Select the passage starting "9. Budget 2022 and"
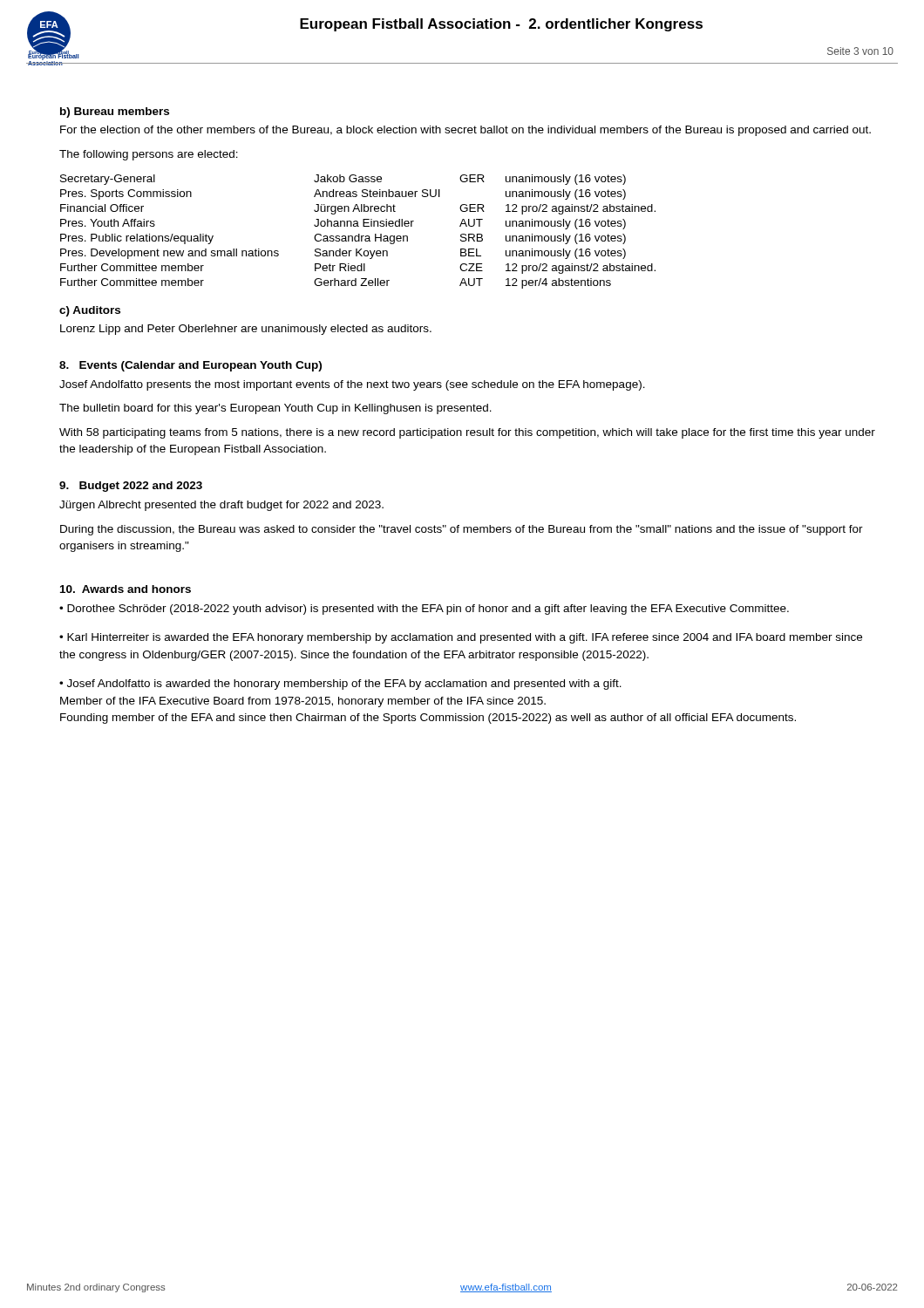924x1308 pixels. tap(131, 485)
